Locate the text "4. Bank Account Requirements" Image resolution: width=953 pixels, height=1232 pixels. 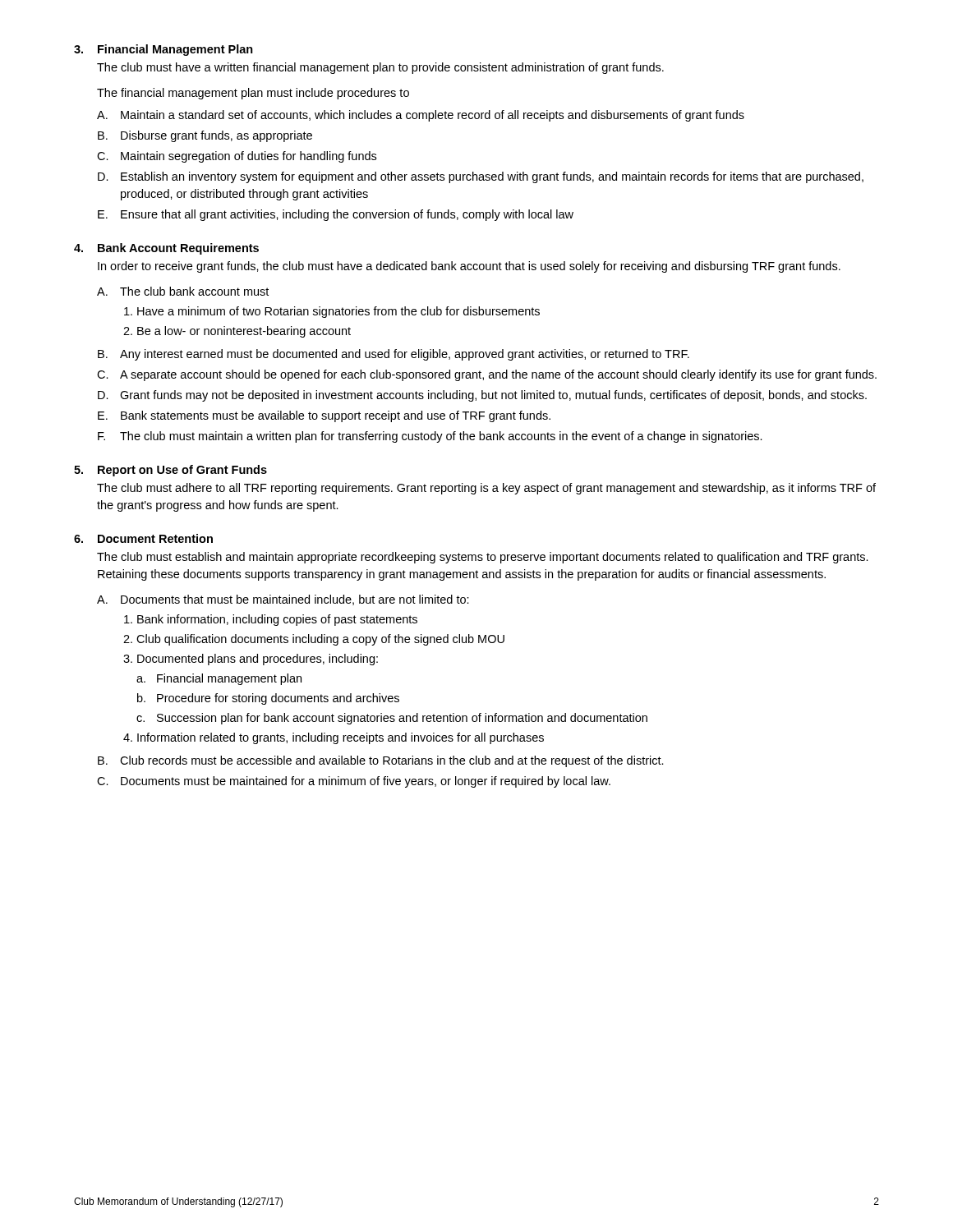point(167,248)
